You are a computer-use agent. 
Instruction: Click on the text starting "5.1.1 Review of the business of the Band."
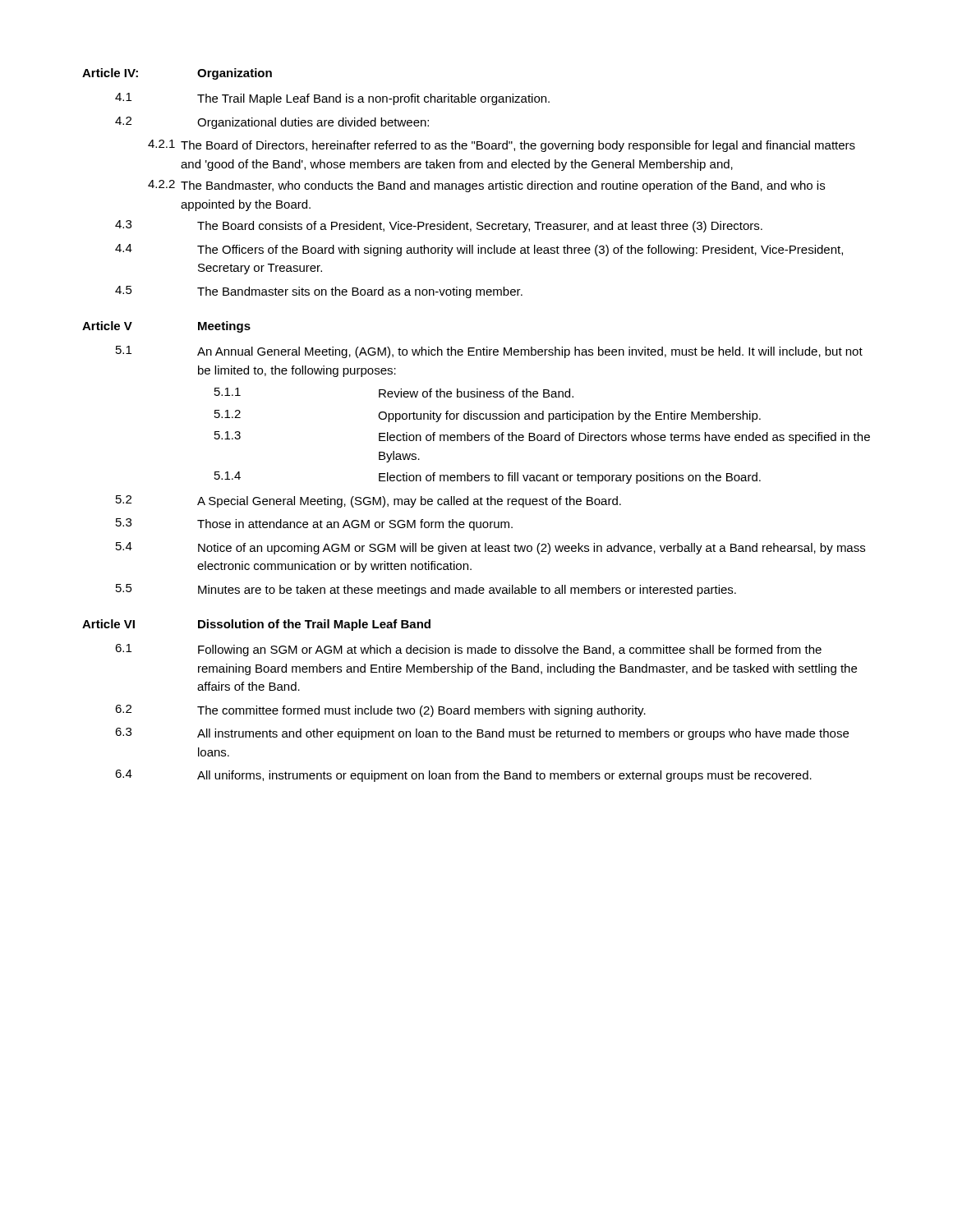[x=476, y=394]
